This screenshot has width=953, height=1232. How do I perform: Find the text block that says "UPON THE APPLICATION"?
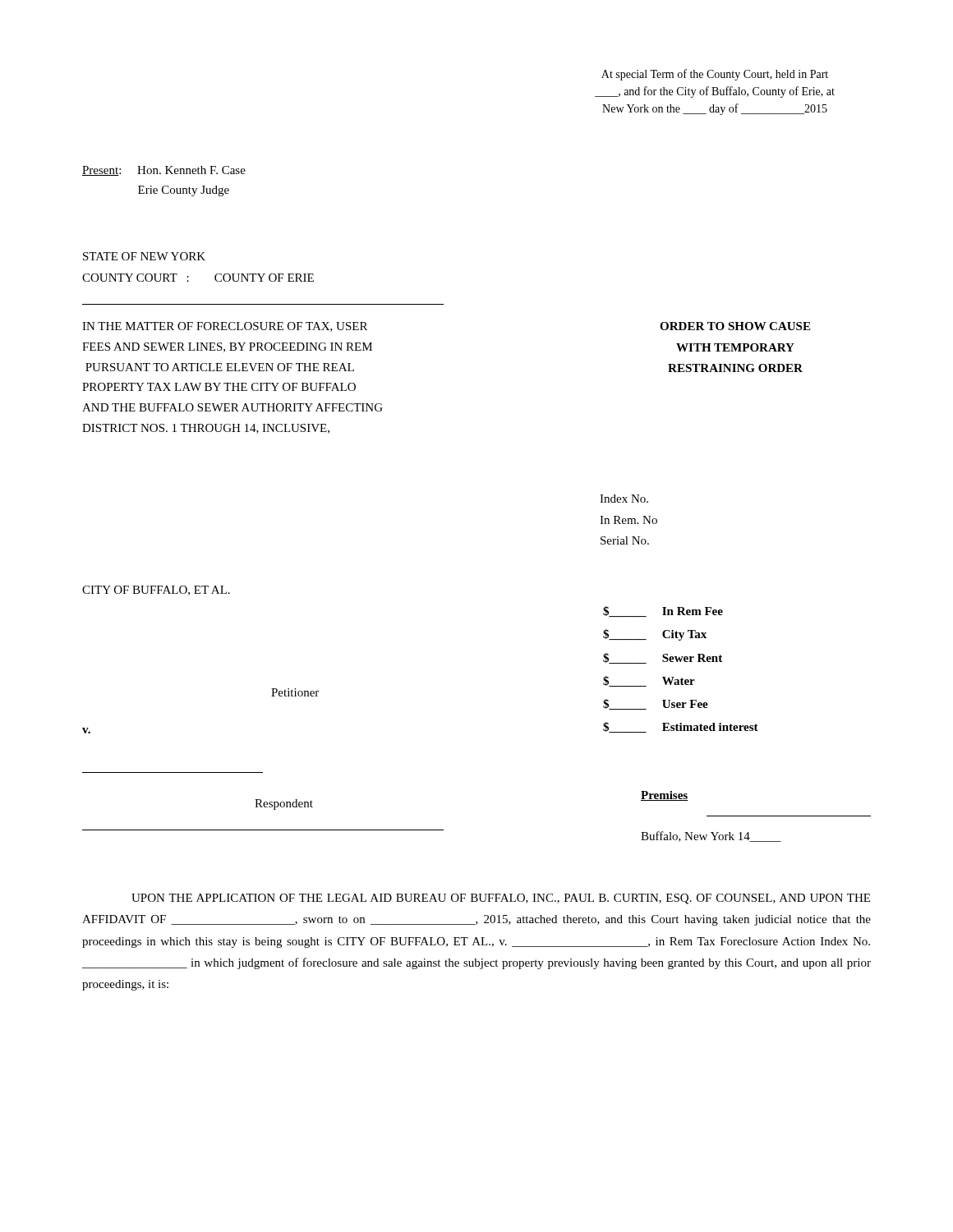[x=476, y=941]
